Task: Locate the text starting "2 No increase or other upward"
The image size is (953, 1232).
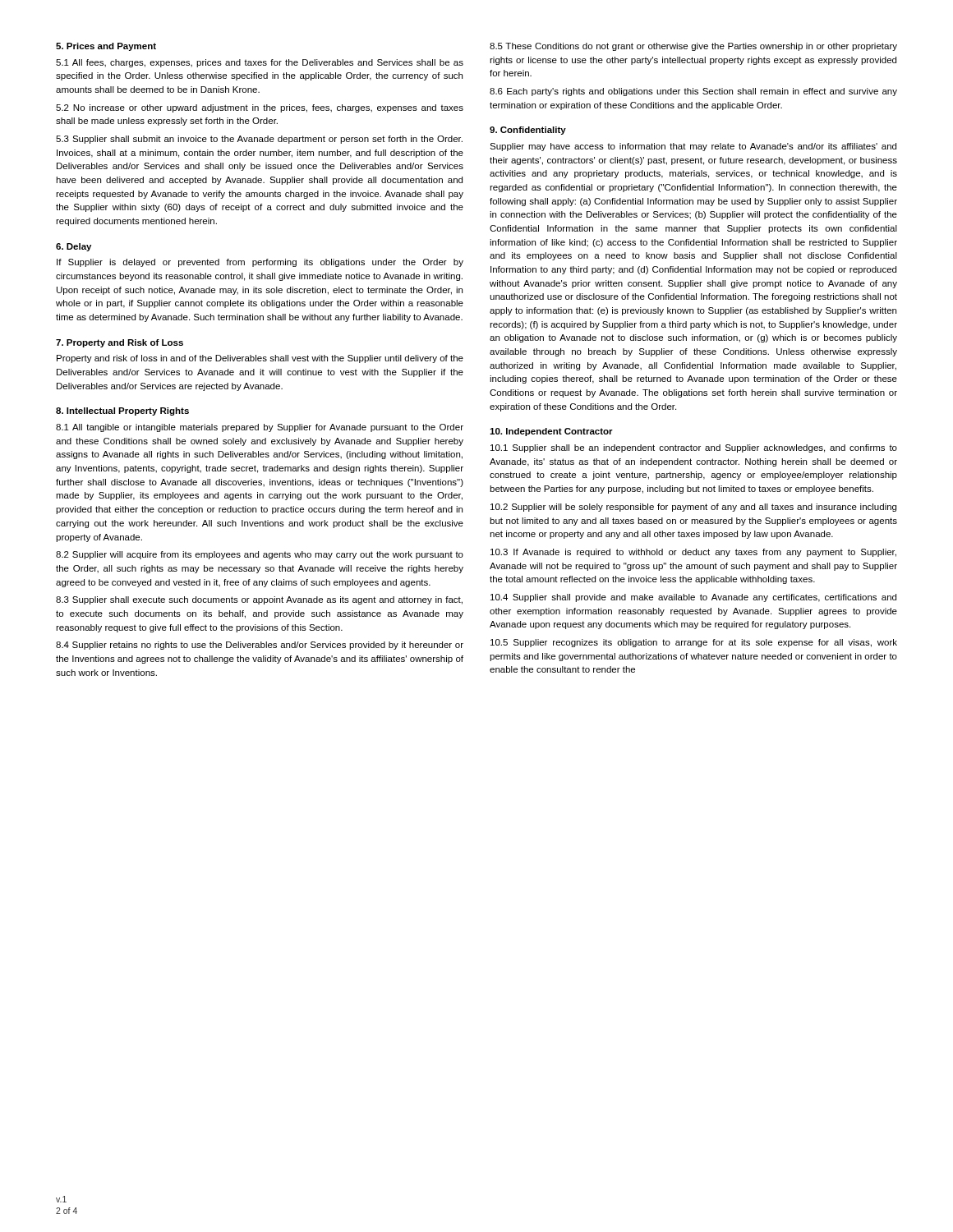Action: tap(260, 114)
